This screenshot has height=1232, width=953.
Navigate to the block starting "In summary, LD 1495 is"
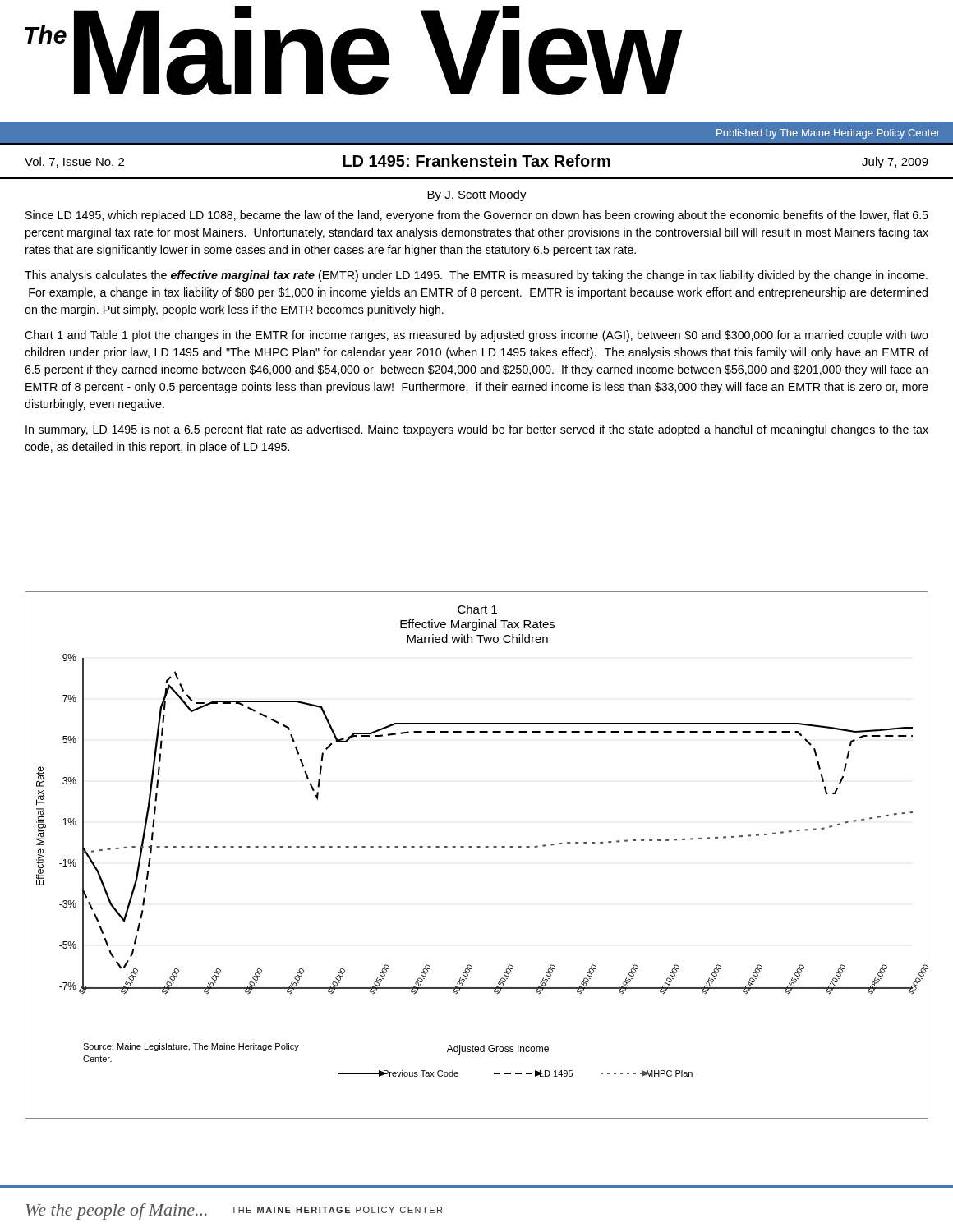[476, 439]
